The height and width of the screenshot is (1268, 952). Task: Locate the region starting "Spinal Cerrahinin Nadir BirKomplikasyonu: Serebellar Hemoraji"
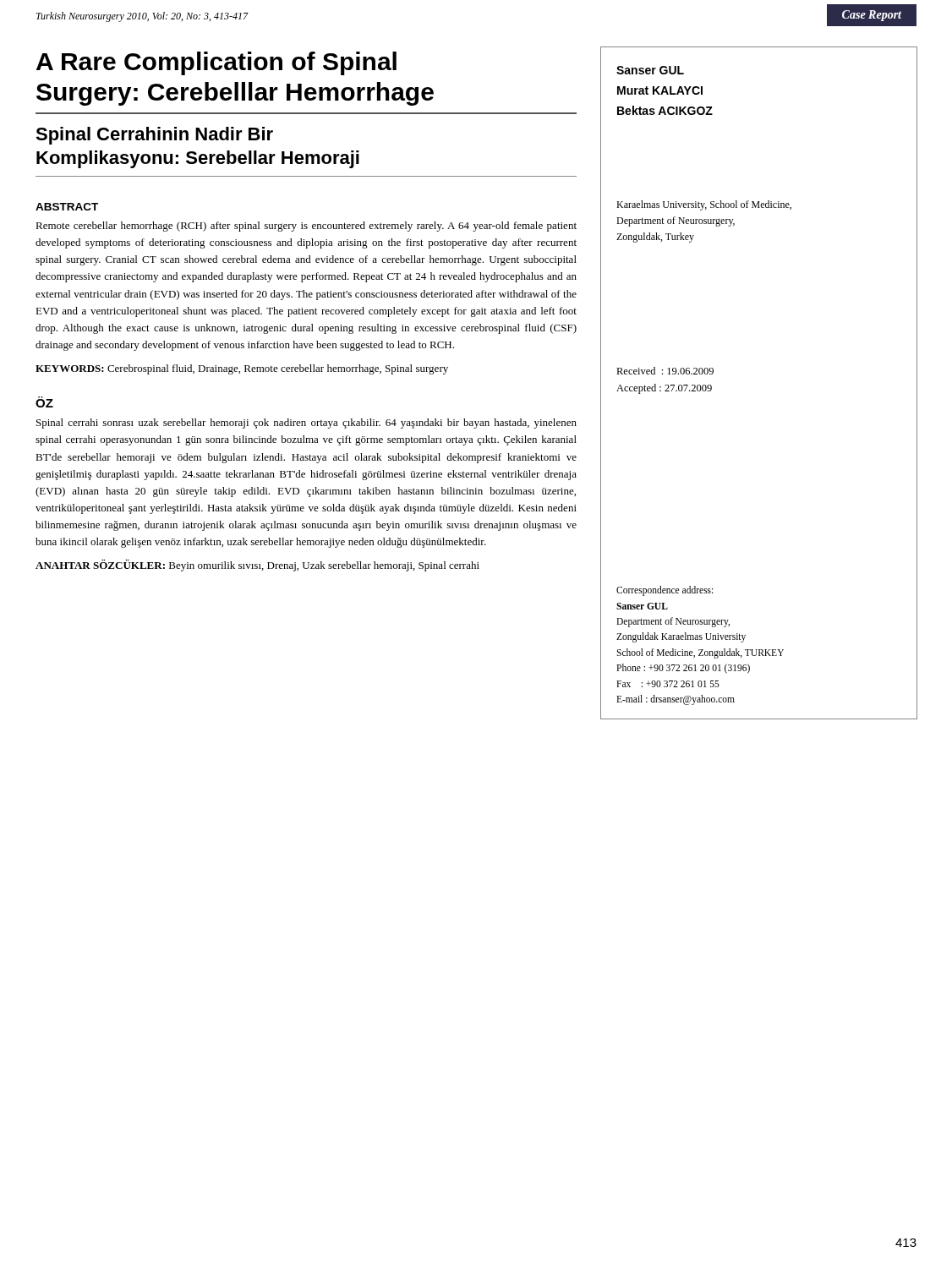click(x=198, y=146)
